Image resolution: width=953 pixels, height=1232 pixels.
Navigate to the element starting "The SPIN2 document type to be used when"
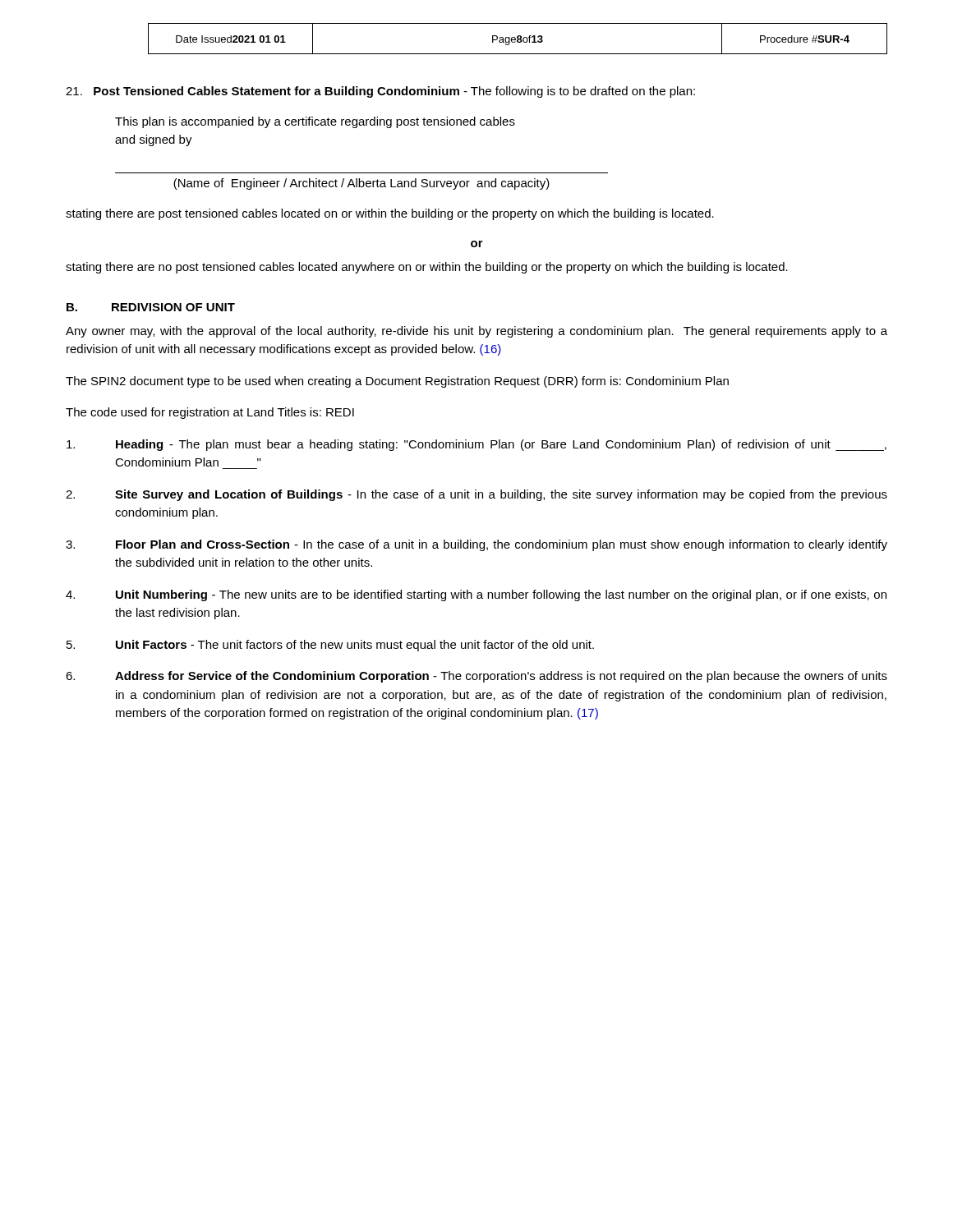click(x=398, y=380)
